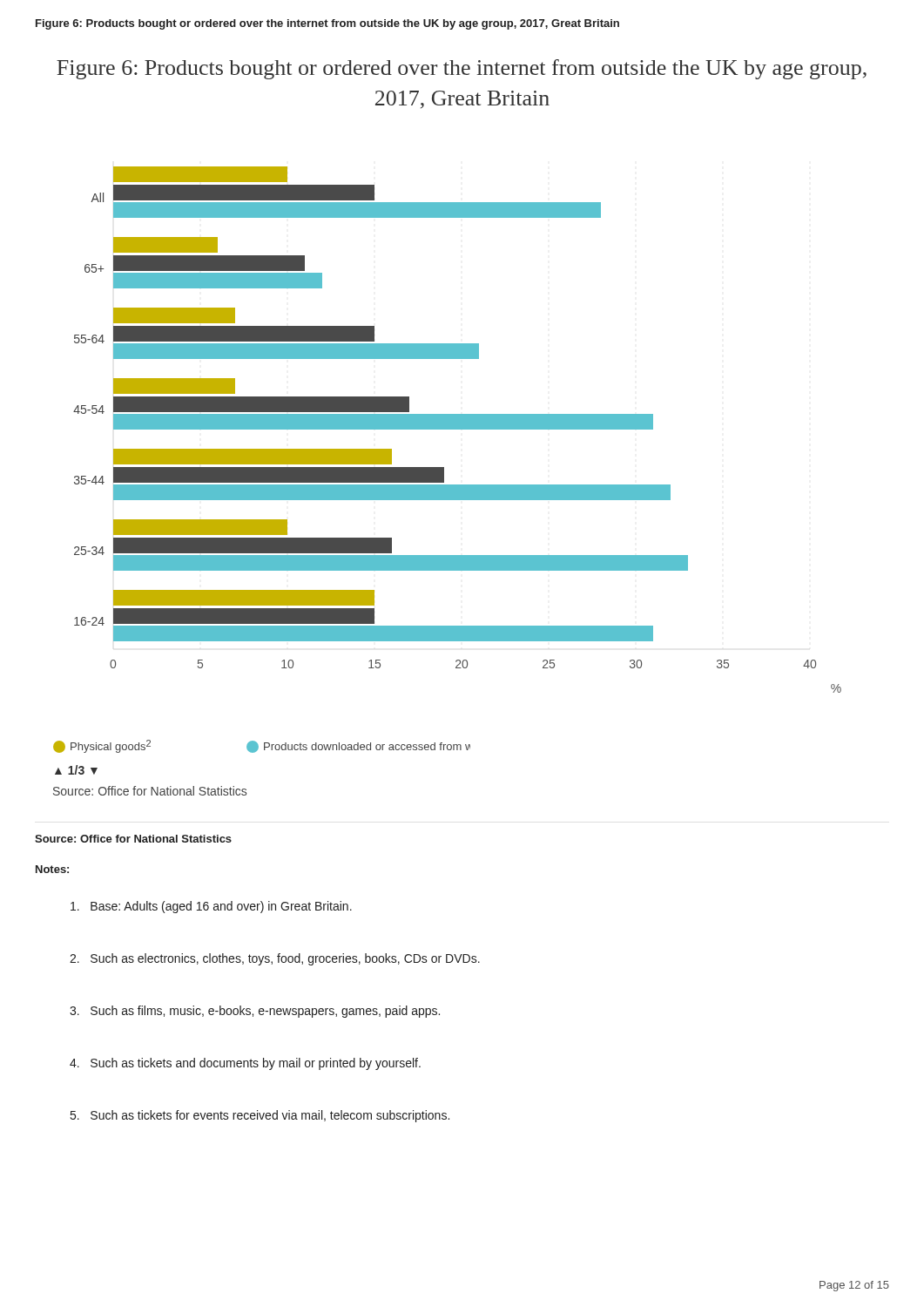Screen dimensions: 1307x924
Task: Find the list item containing "Base: Adults (aged 16 and over) in Great"
Action: (211, 906)
